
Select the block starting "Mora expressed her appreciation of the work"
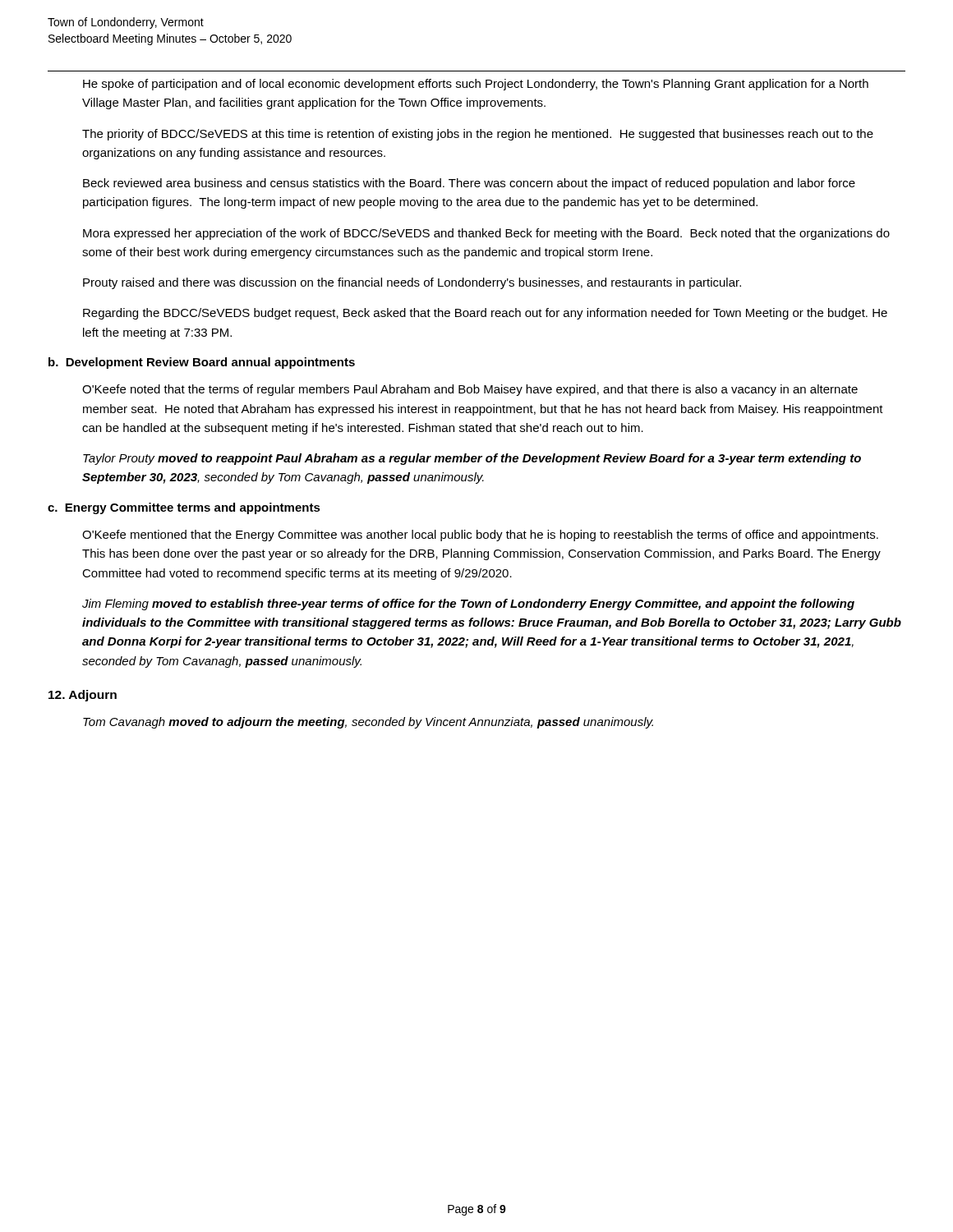coord(486,242)
